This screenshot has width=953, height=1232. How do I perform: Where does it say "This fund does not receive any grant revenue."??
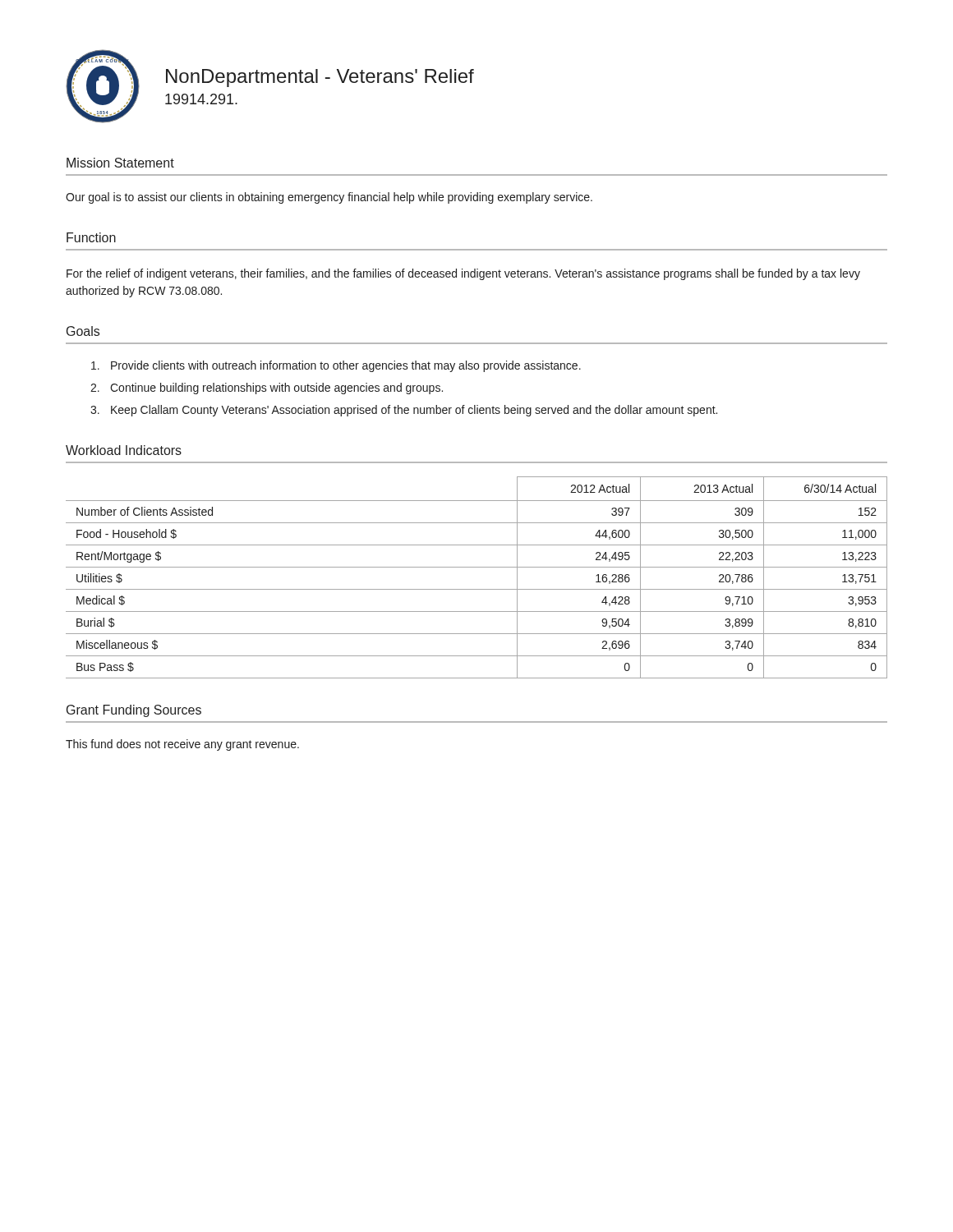[183, 744]
